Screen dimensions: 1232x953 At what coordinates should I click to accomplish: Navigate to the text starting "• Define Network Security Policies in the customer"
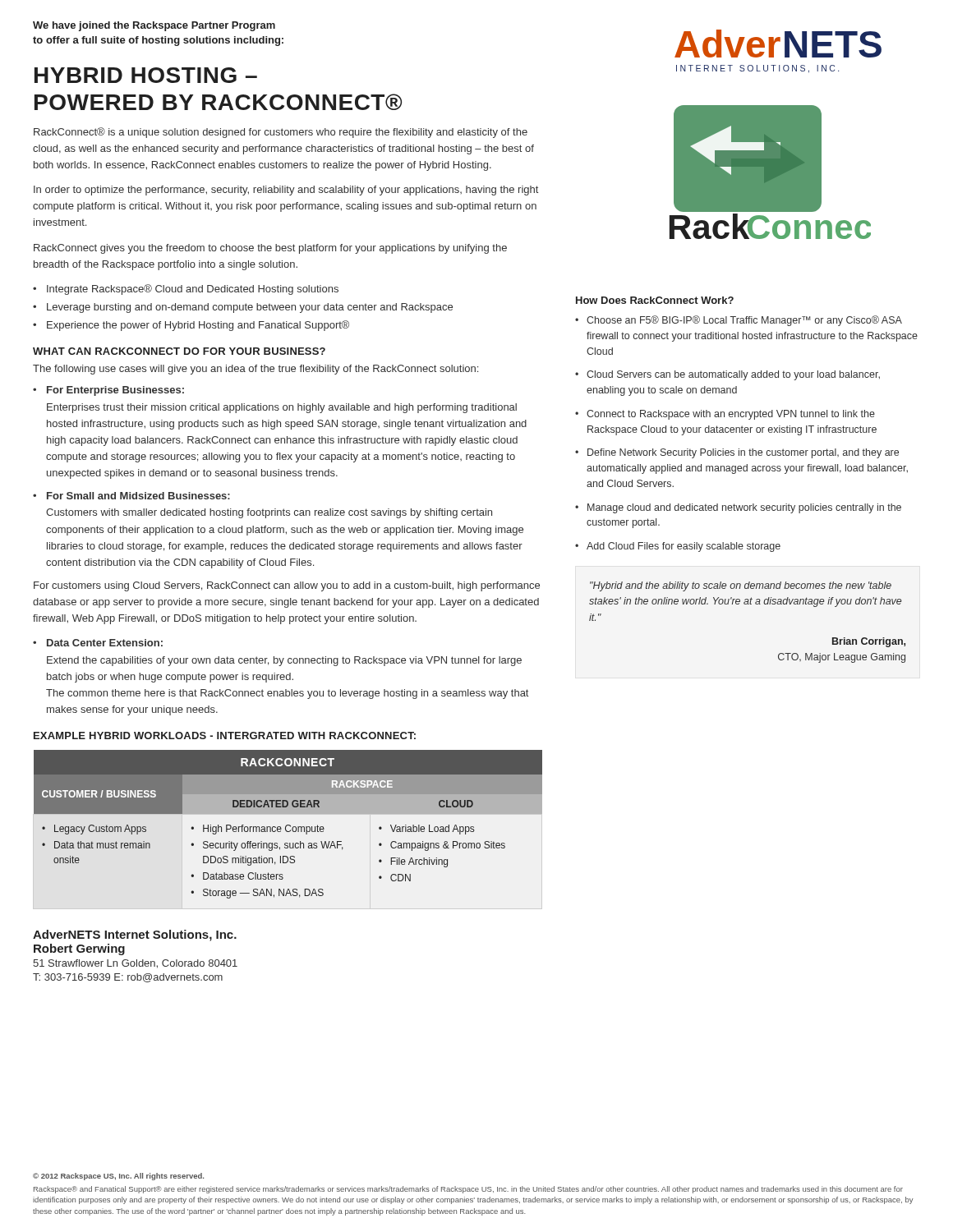pyautogui.click(x=742, y=467)
